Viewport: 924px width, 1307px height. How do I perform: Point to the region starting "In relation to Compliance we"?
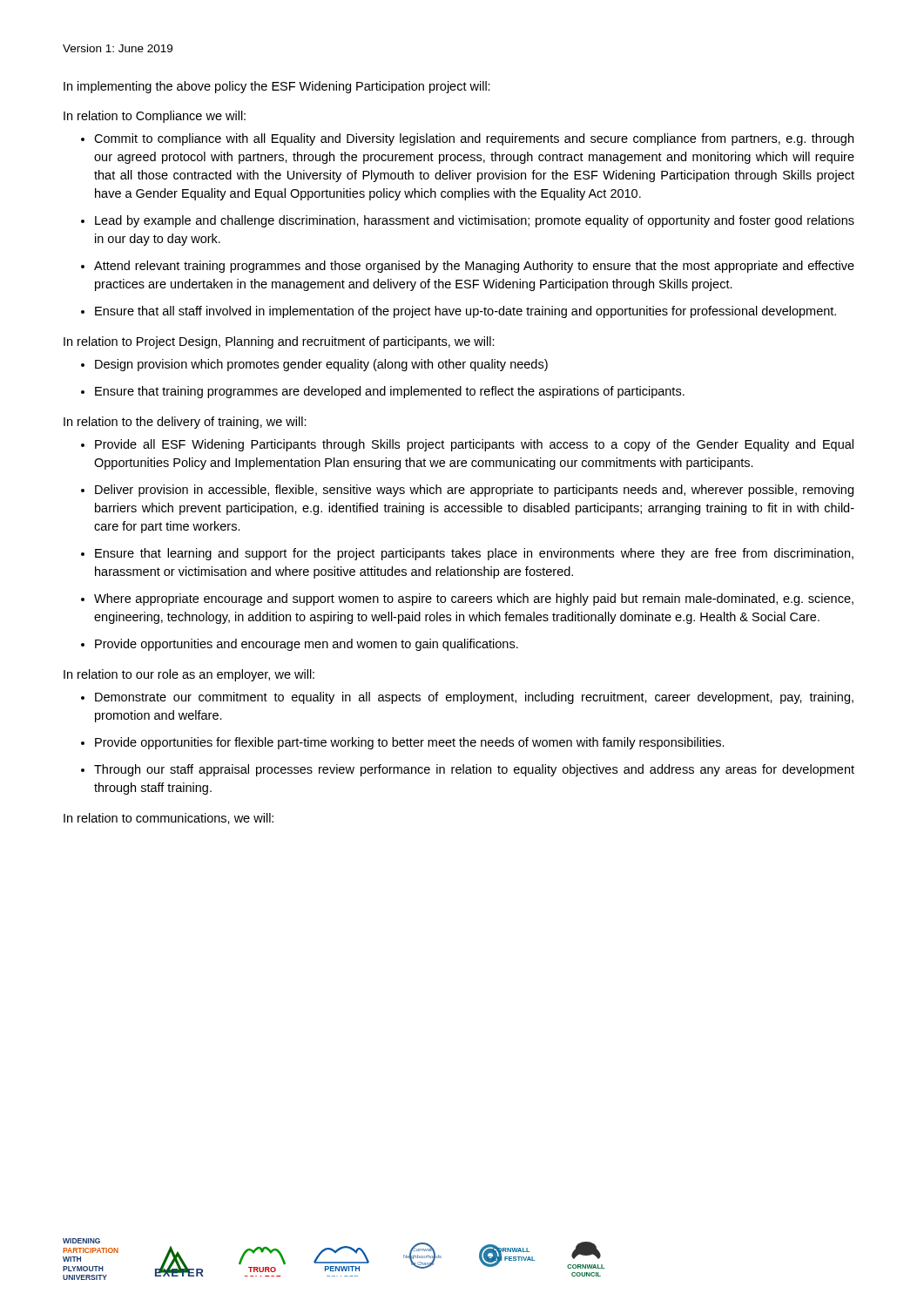pos(155,116)
